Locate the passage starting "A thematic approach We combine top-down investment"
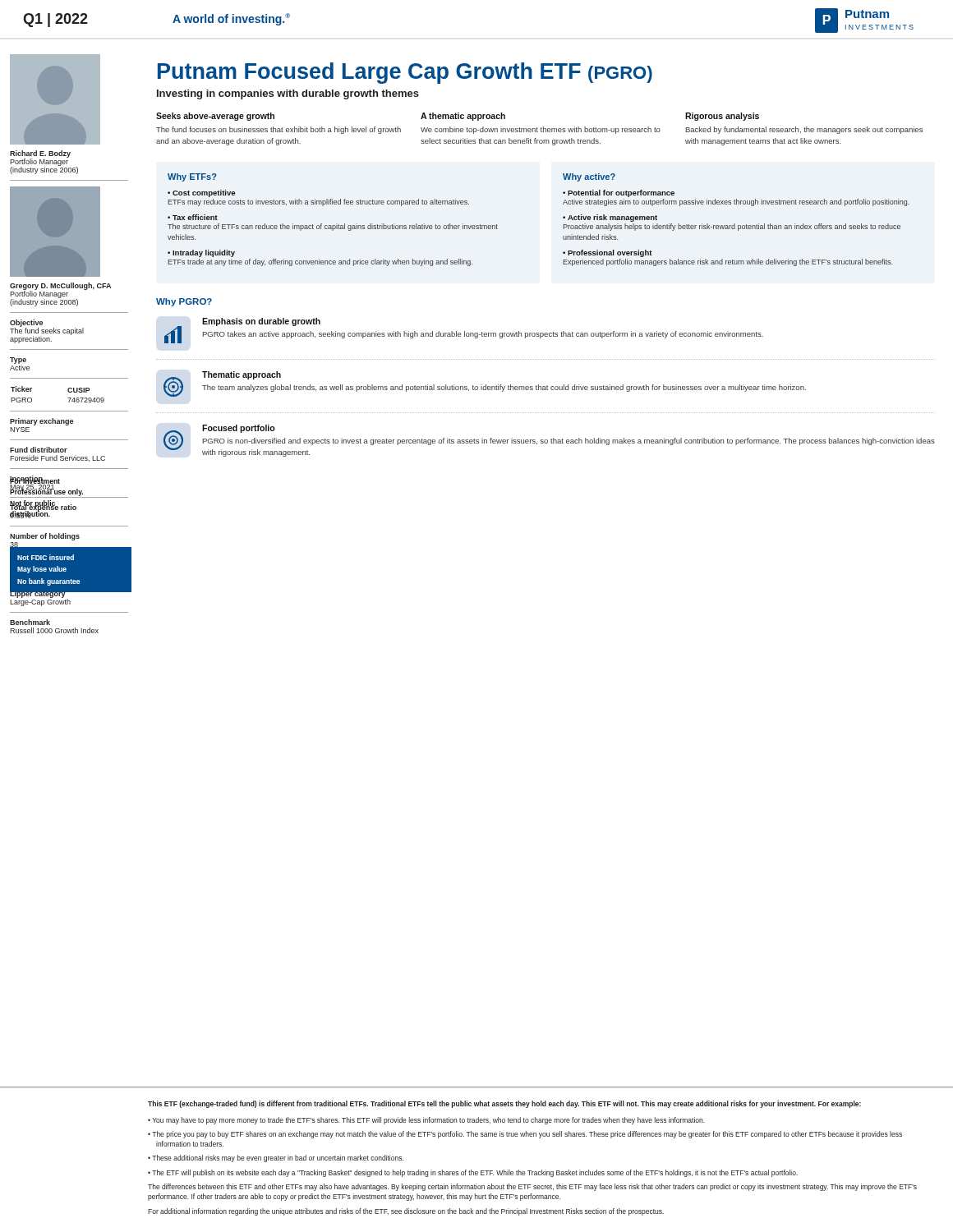 point(545,129)
